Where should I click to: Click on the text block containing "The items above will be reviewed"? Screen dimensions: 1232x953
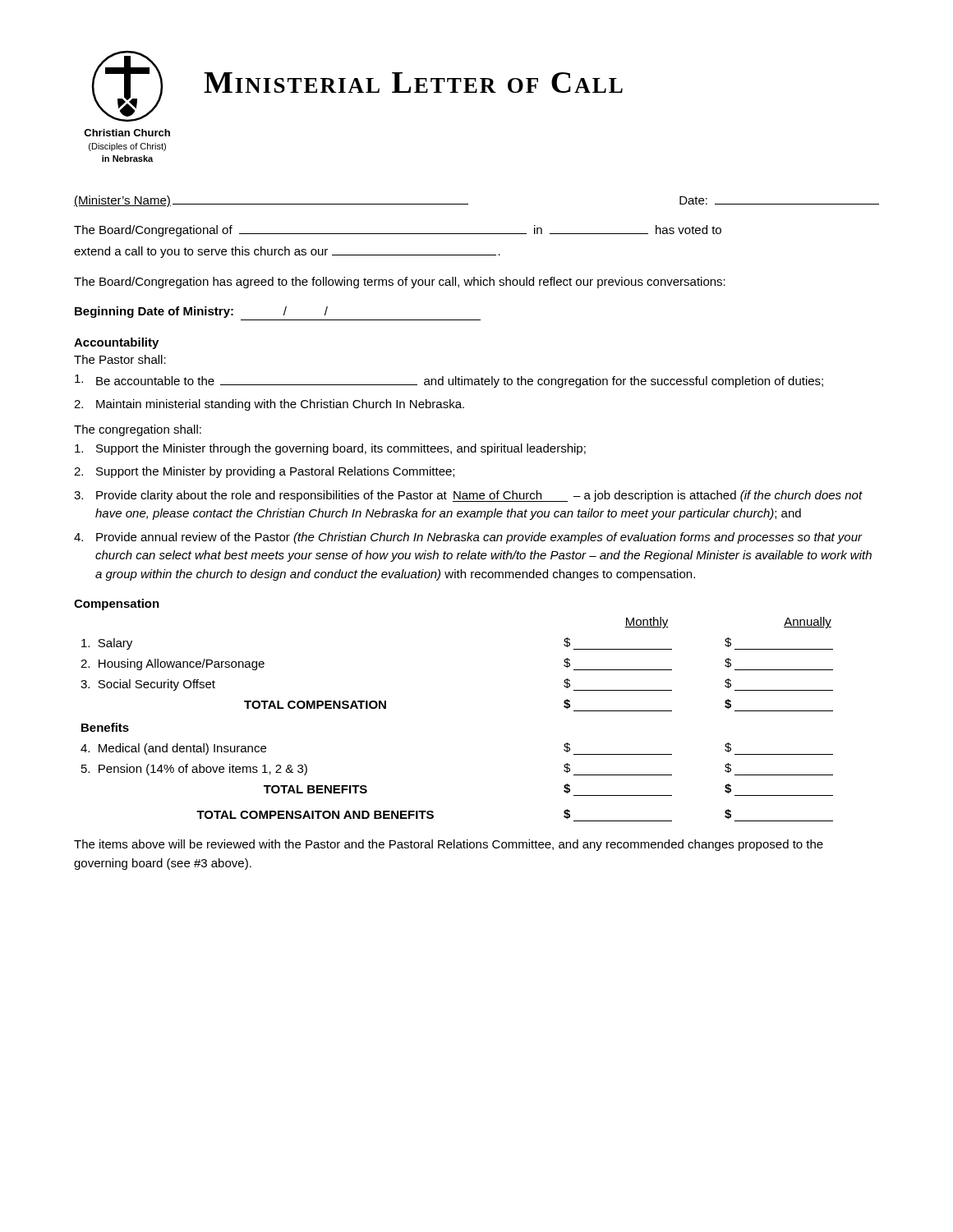449,853
